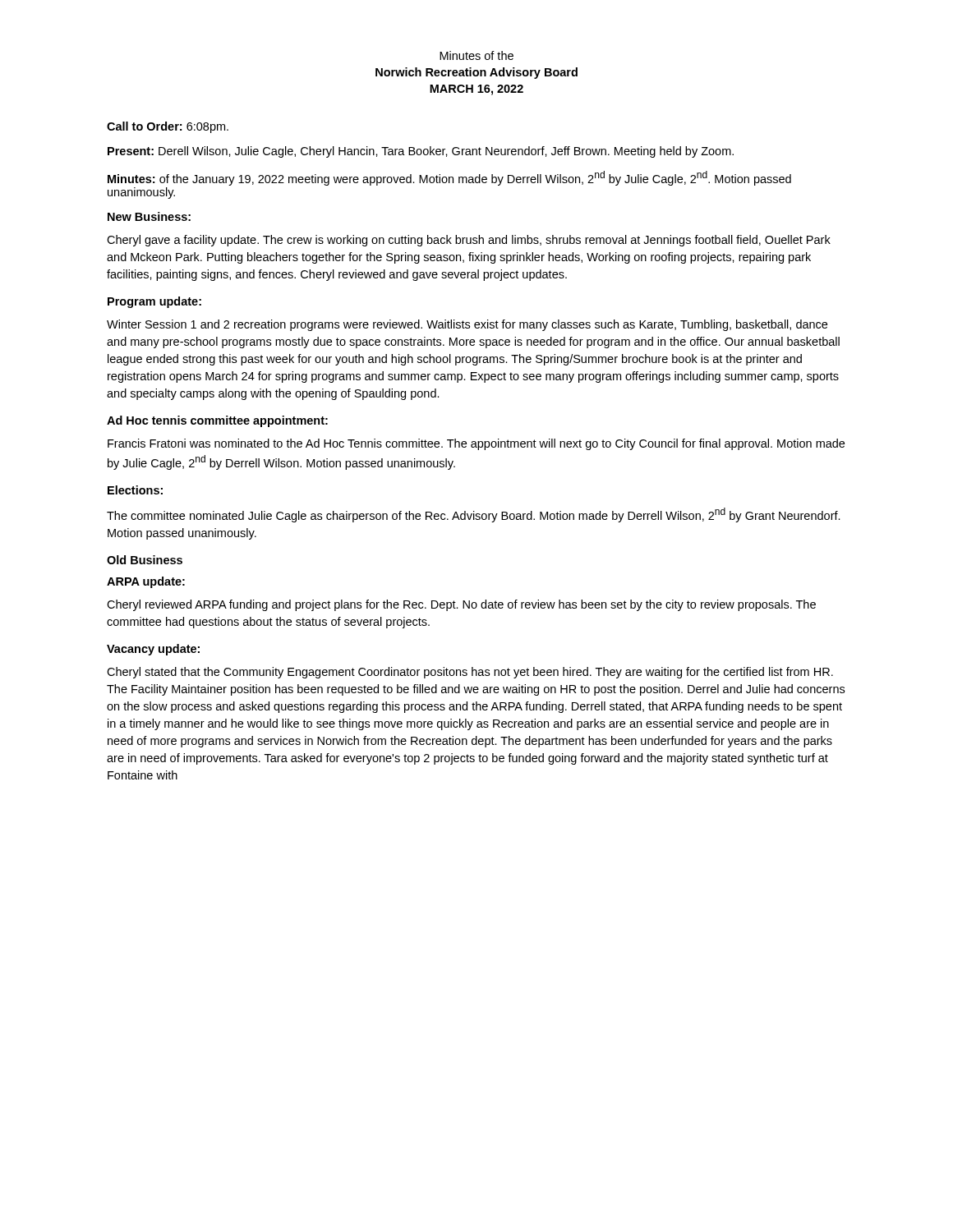
Task: Click on the text block with the text "Call to Order:"
Action: pos(168,126)
